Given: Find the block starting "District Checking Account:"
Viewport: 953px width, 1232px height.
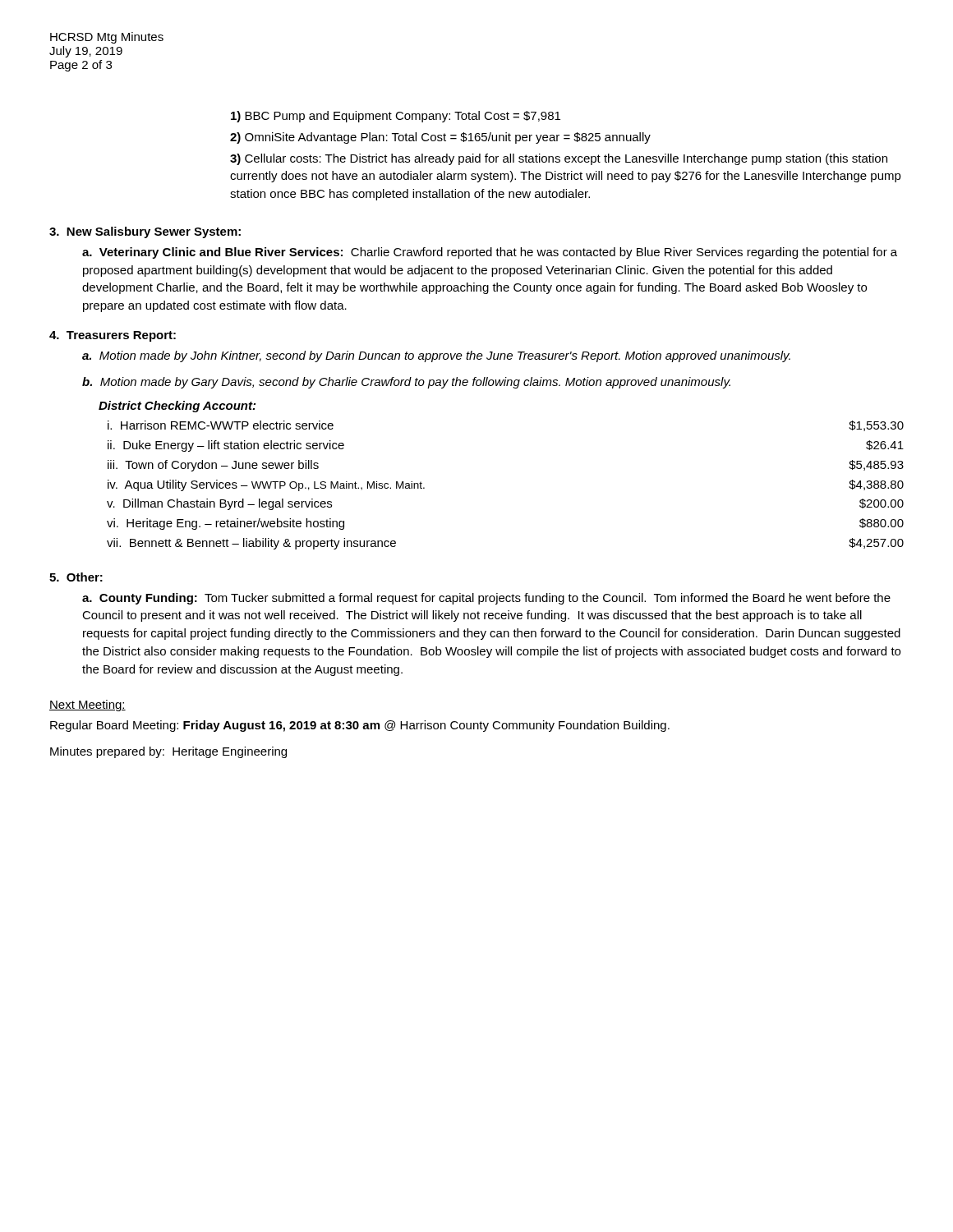Looking at the screenshot, I should [x=177, y=406].
